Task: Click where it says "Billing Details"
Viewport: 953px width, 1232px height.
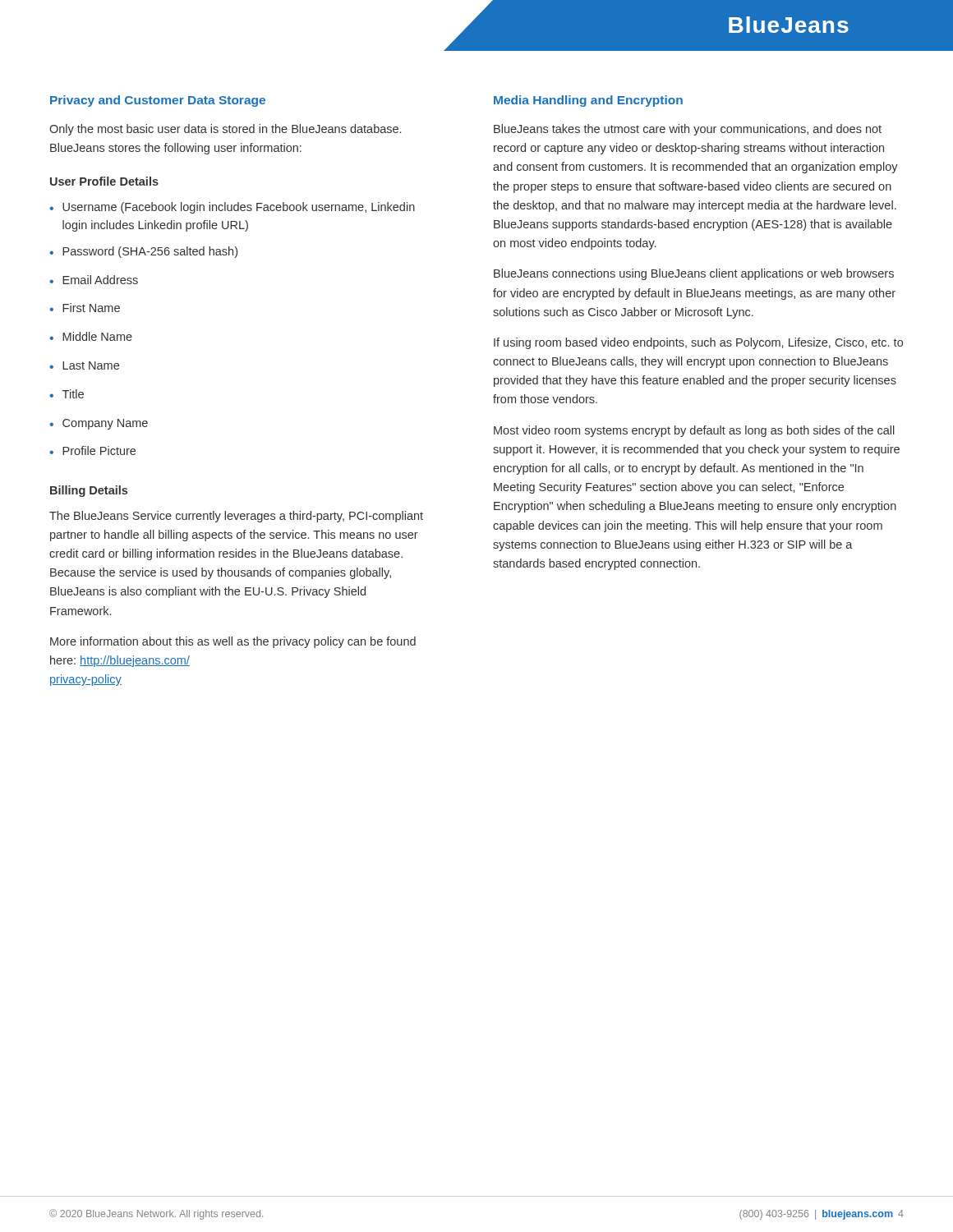Action: [89, 490]
